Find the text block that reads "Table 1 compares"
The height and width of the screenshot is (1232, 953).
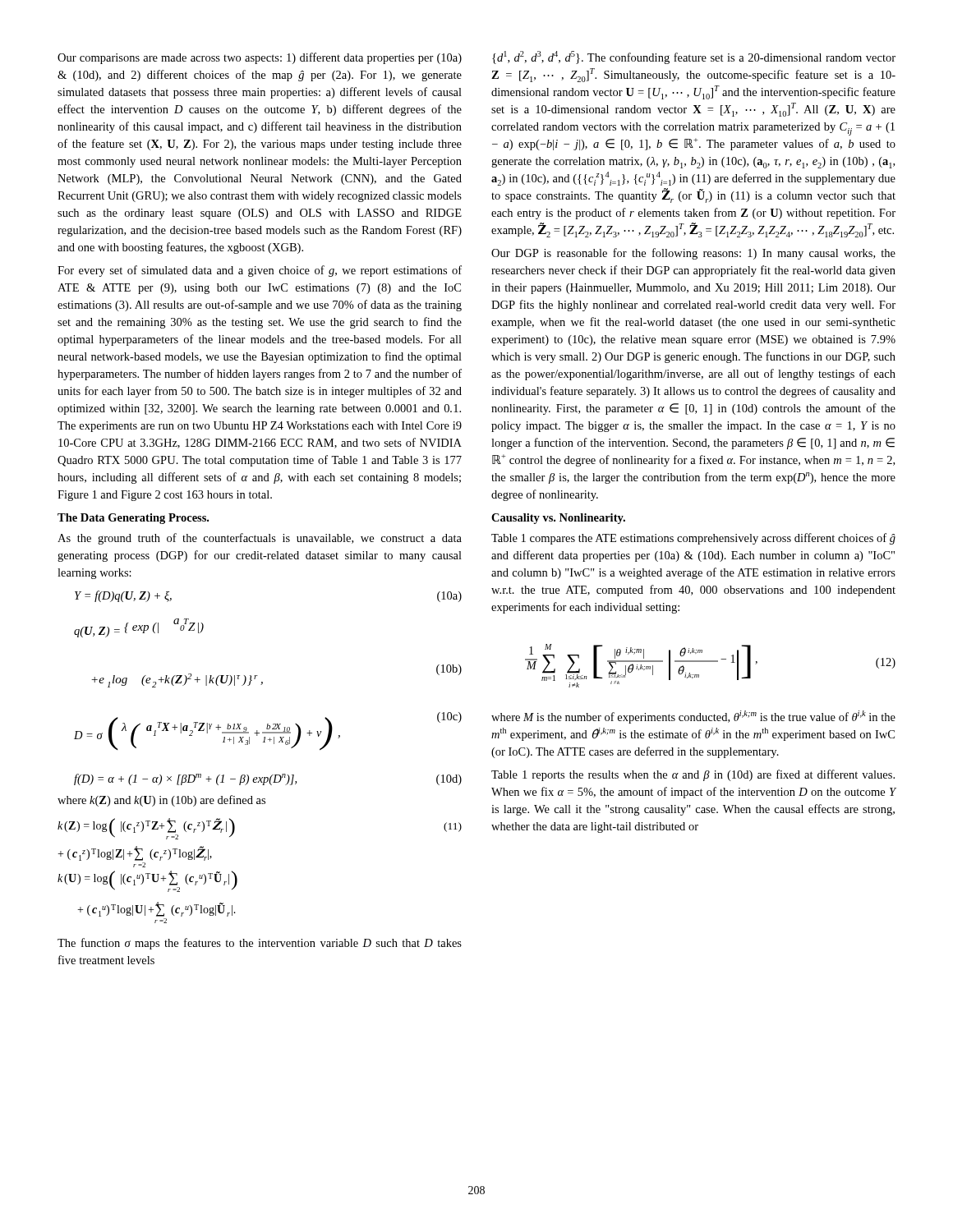coord(693,573)
